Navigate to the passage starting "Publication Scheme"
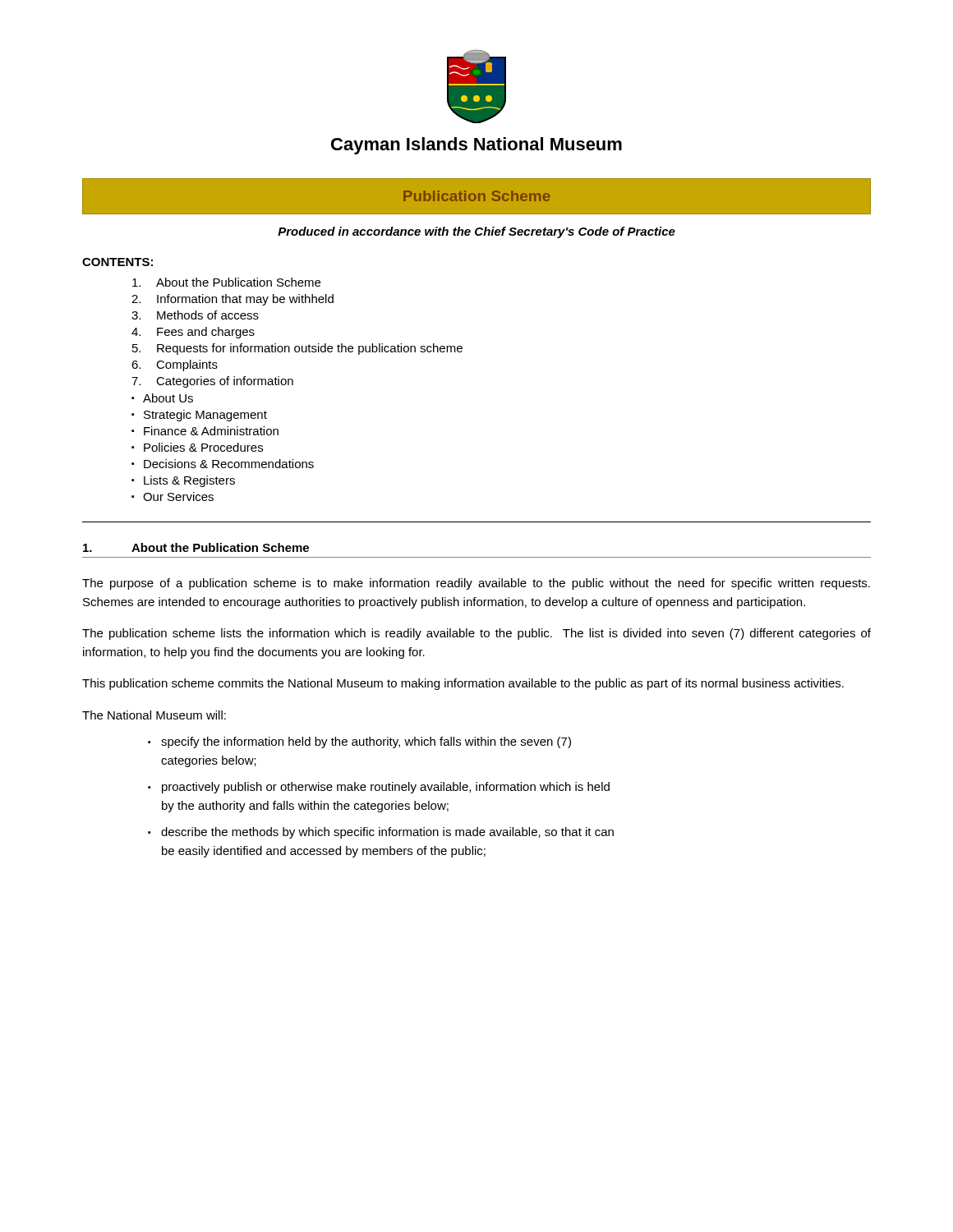Screen dimensions: 1232x953 tap(476, 196)
